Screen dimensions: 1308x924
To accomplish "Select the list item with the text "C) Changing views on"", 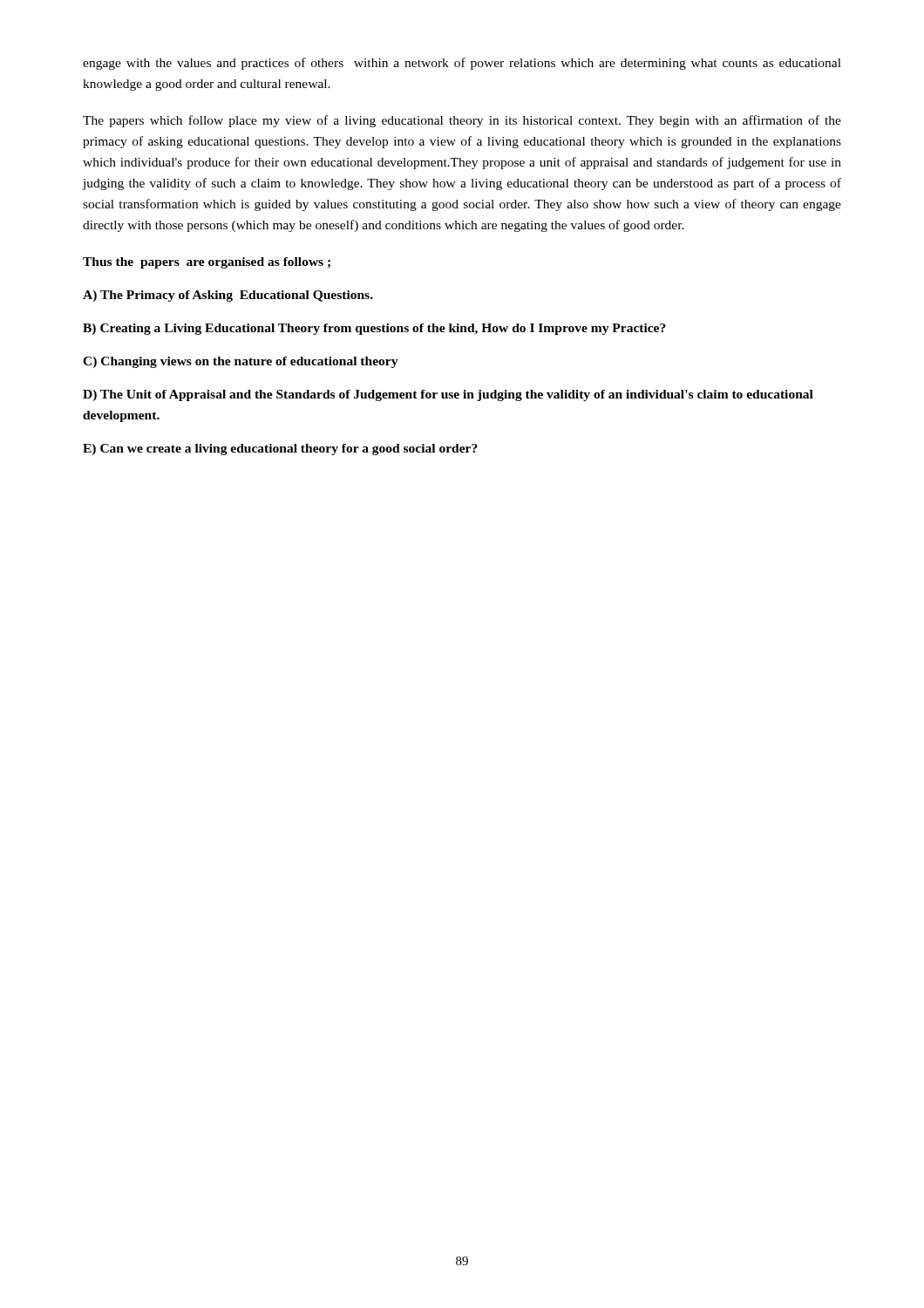I will point(240,361).
